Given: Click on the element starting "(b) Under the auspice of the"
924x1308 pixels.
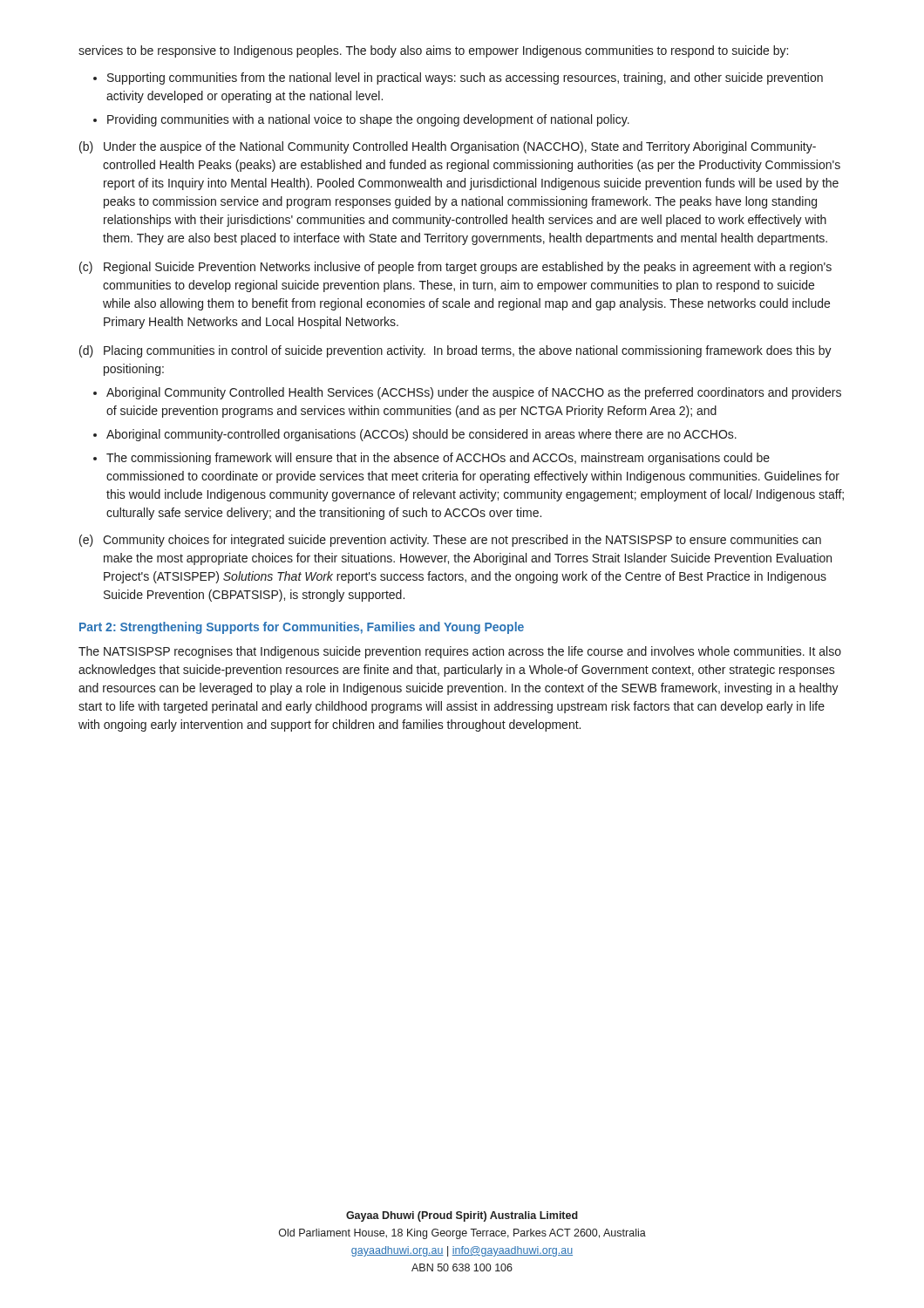Looking at the screenshot, I should tap(462, 193).
